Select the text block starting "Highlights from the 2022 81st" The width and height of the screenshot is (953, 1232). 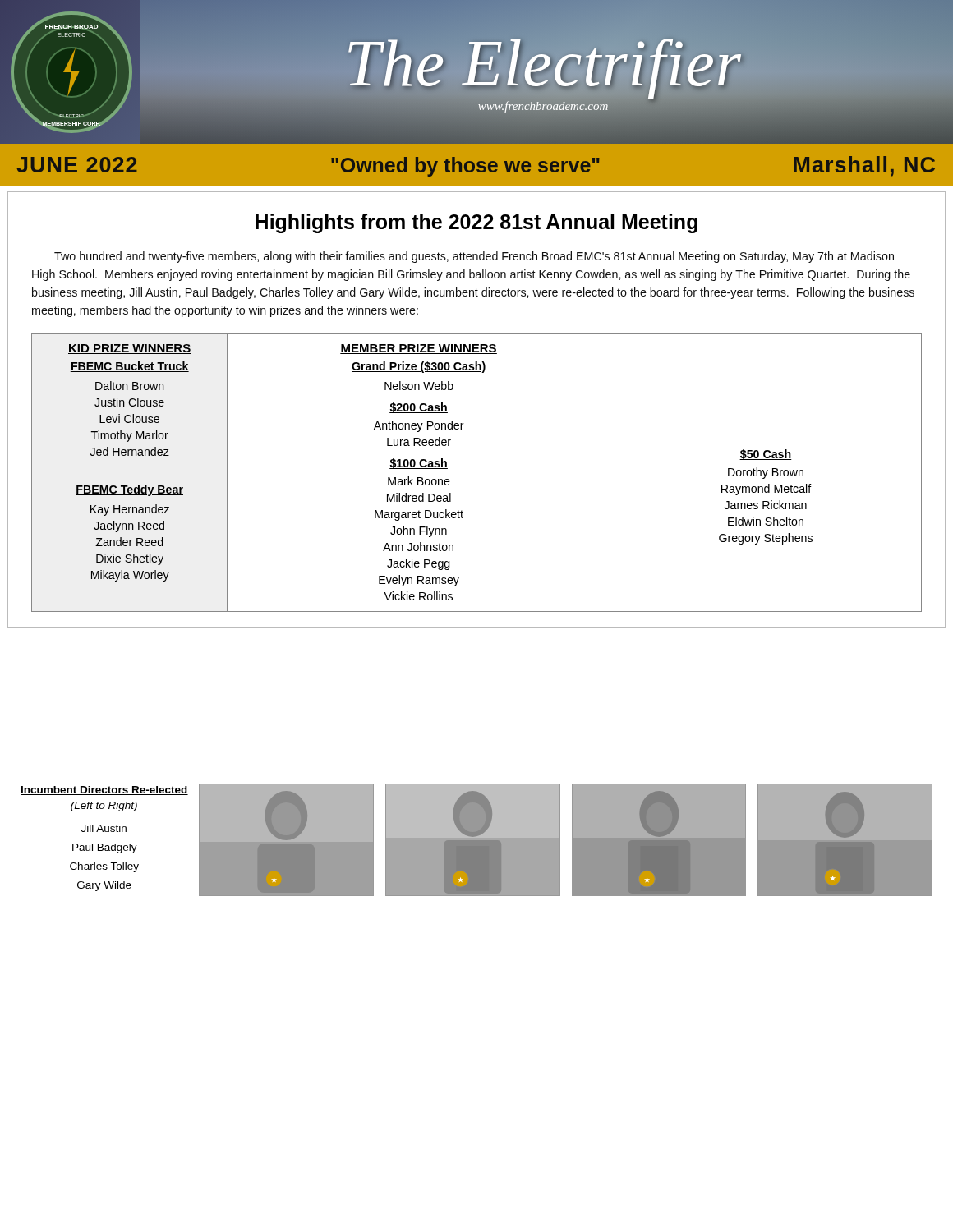tap(476, 222)
